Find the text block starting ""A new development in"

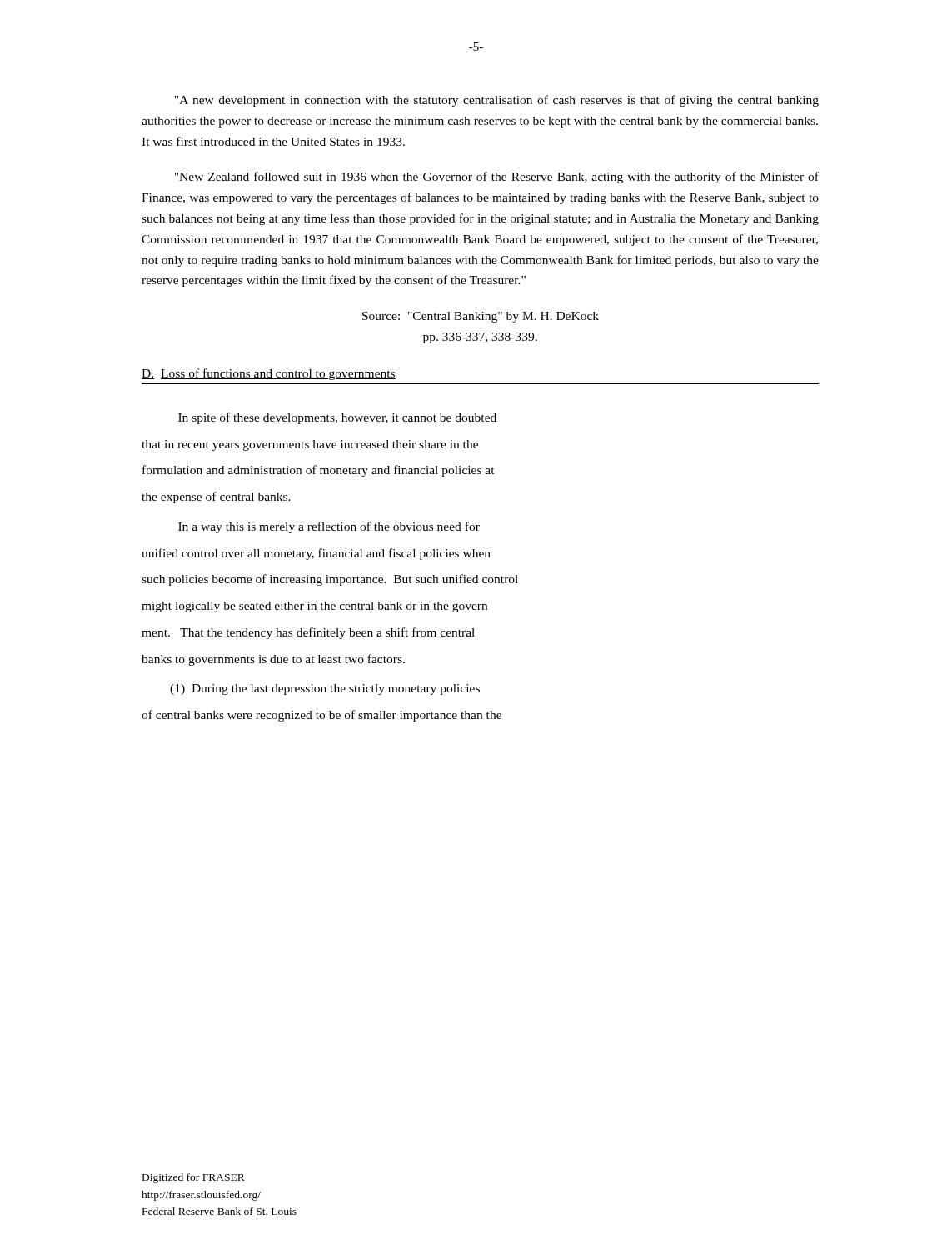coord(480,120)
